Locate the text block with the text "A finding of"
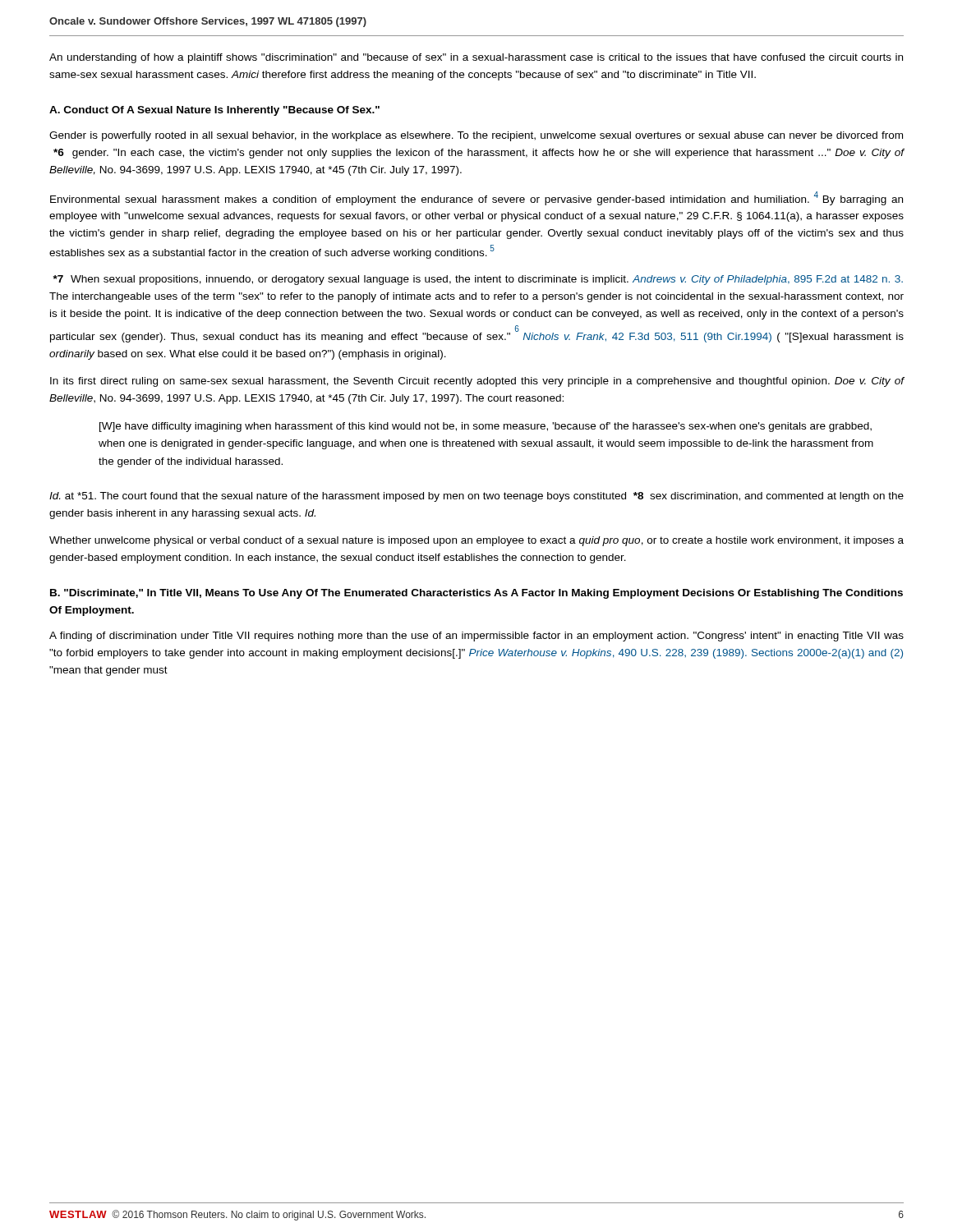Viewport: 953px width, 1232px height. click(x=476, y=652)
